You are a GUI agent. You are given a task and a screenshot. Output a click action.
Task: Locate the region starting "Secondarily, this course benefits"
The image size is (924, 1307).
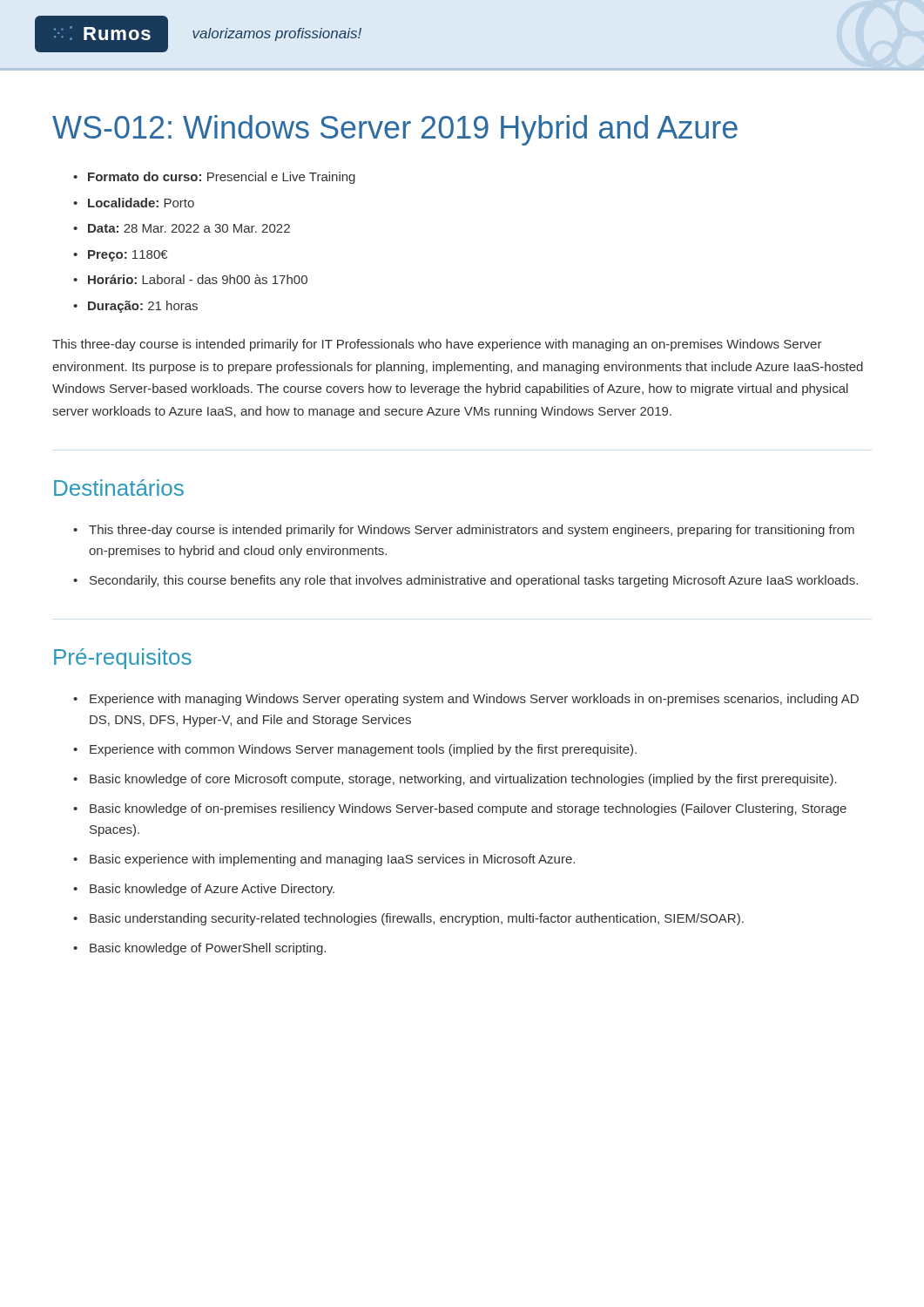point(474,580)
